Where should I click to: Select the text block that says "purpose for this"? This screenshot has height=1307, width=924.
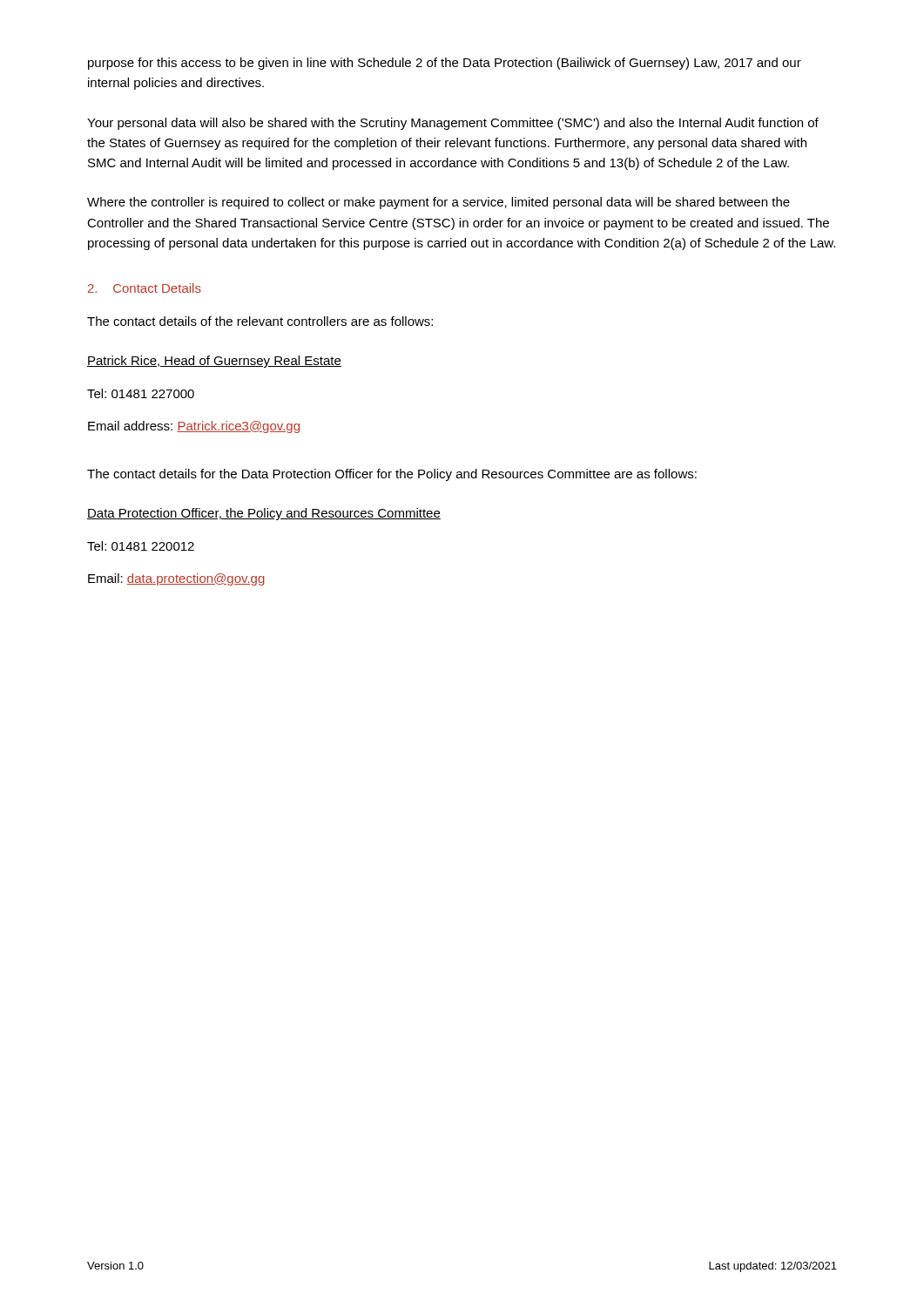coord(444,72)
